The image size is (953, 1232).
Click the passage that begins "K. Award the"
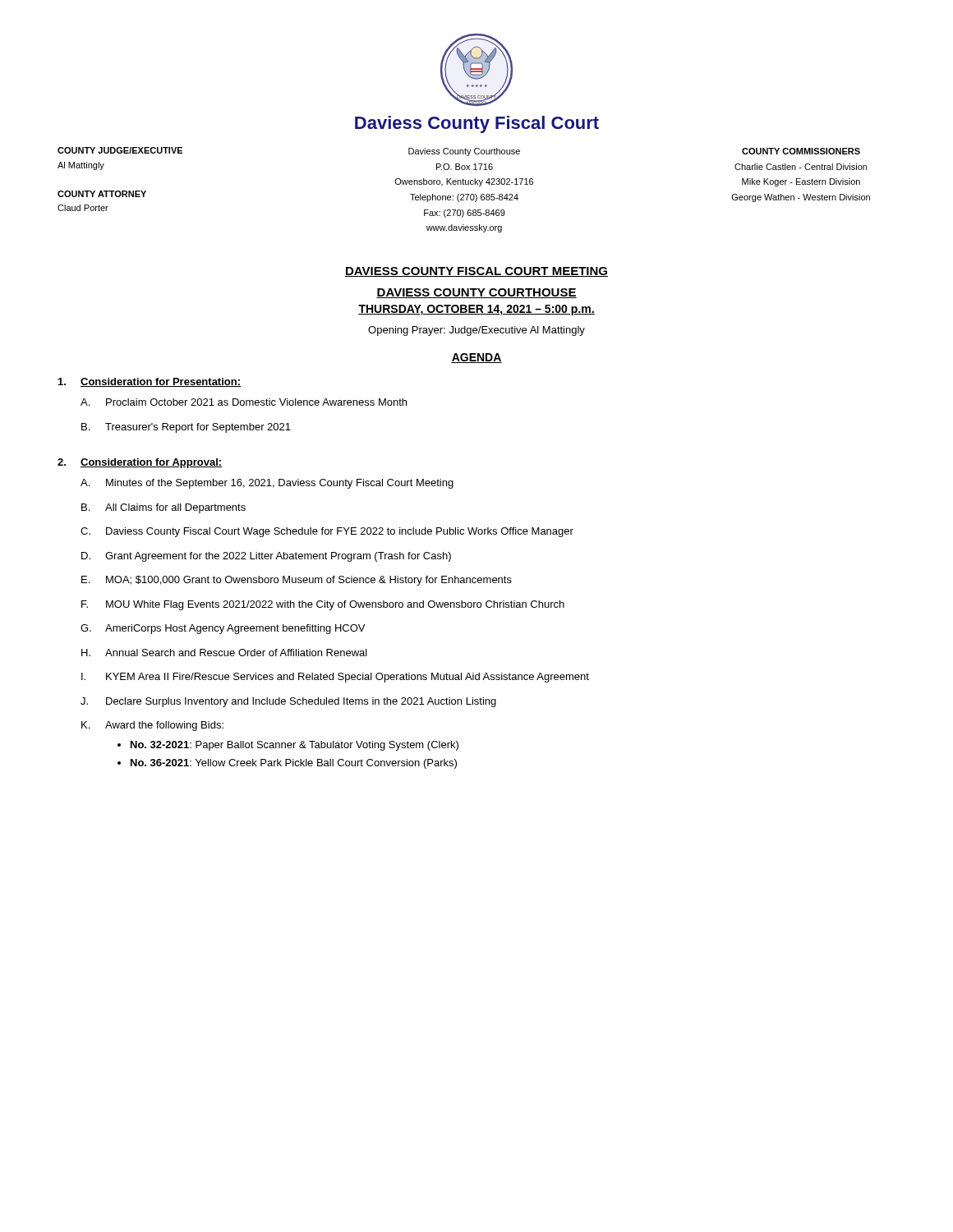click(x=152, y=726)
